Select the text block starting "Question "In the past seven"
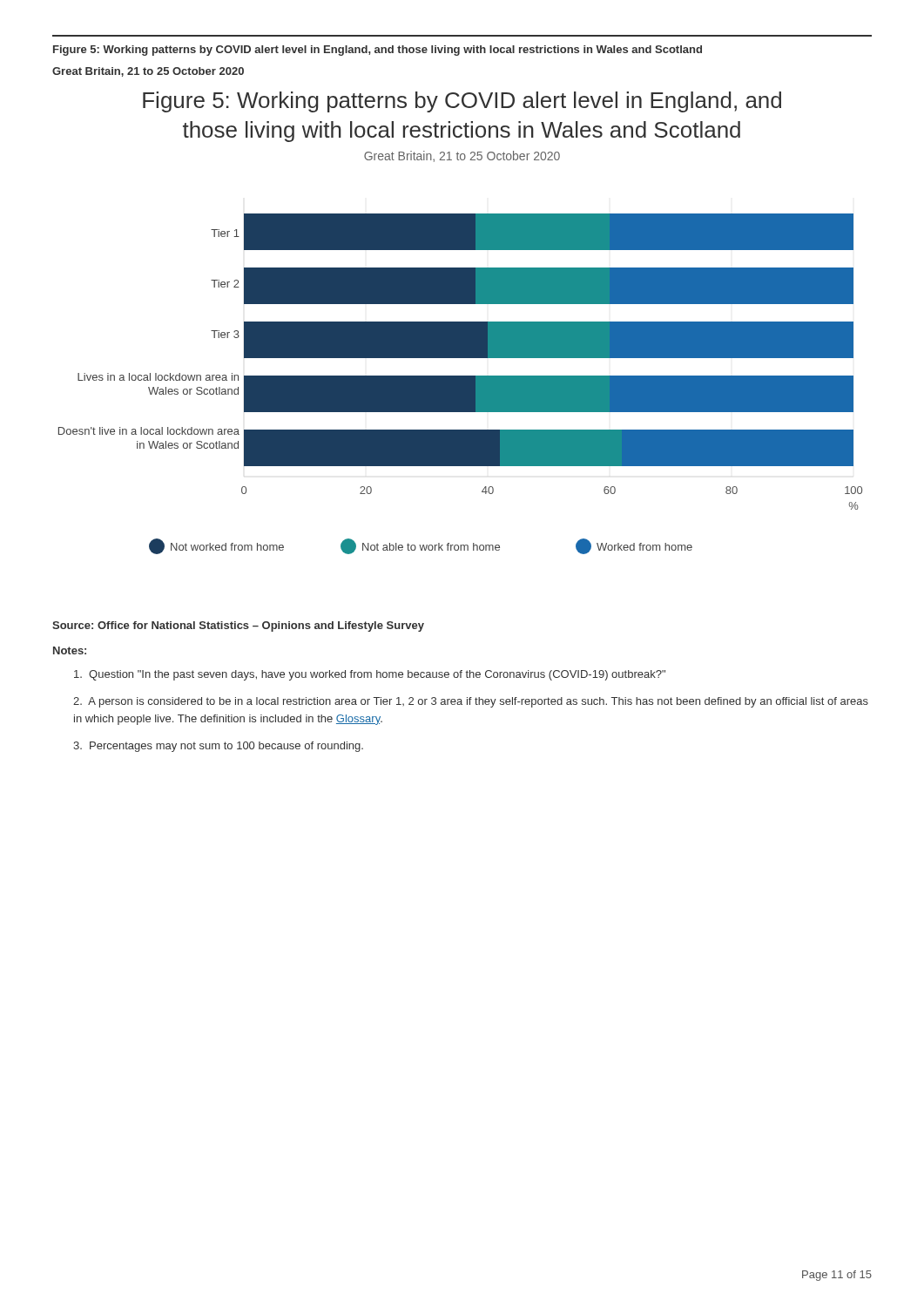The image size is (924, 1307). coord(370,674)
